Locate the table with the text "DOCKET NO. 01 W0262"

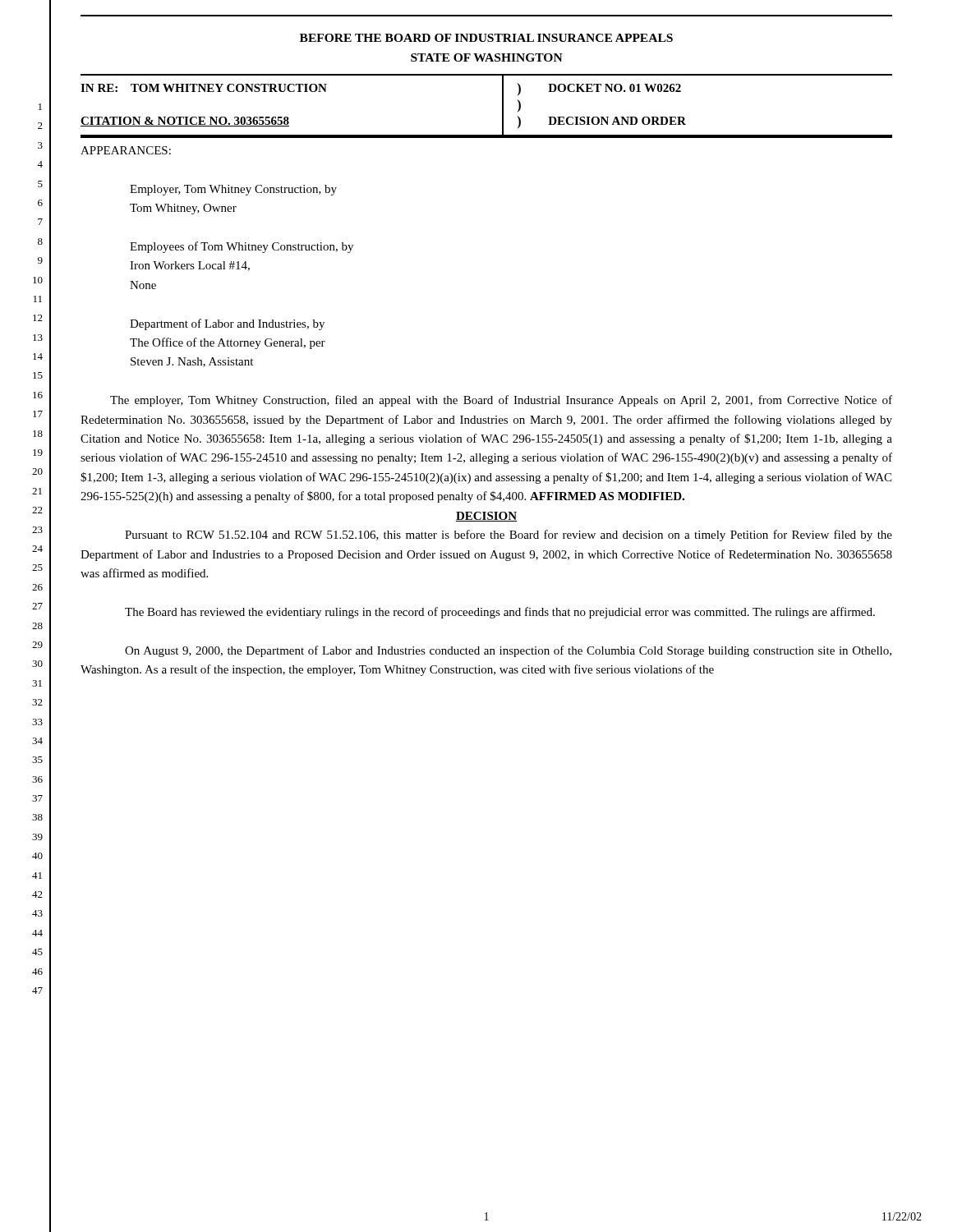pyautogui.click(x=486, y=107)
